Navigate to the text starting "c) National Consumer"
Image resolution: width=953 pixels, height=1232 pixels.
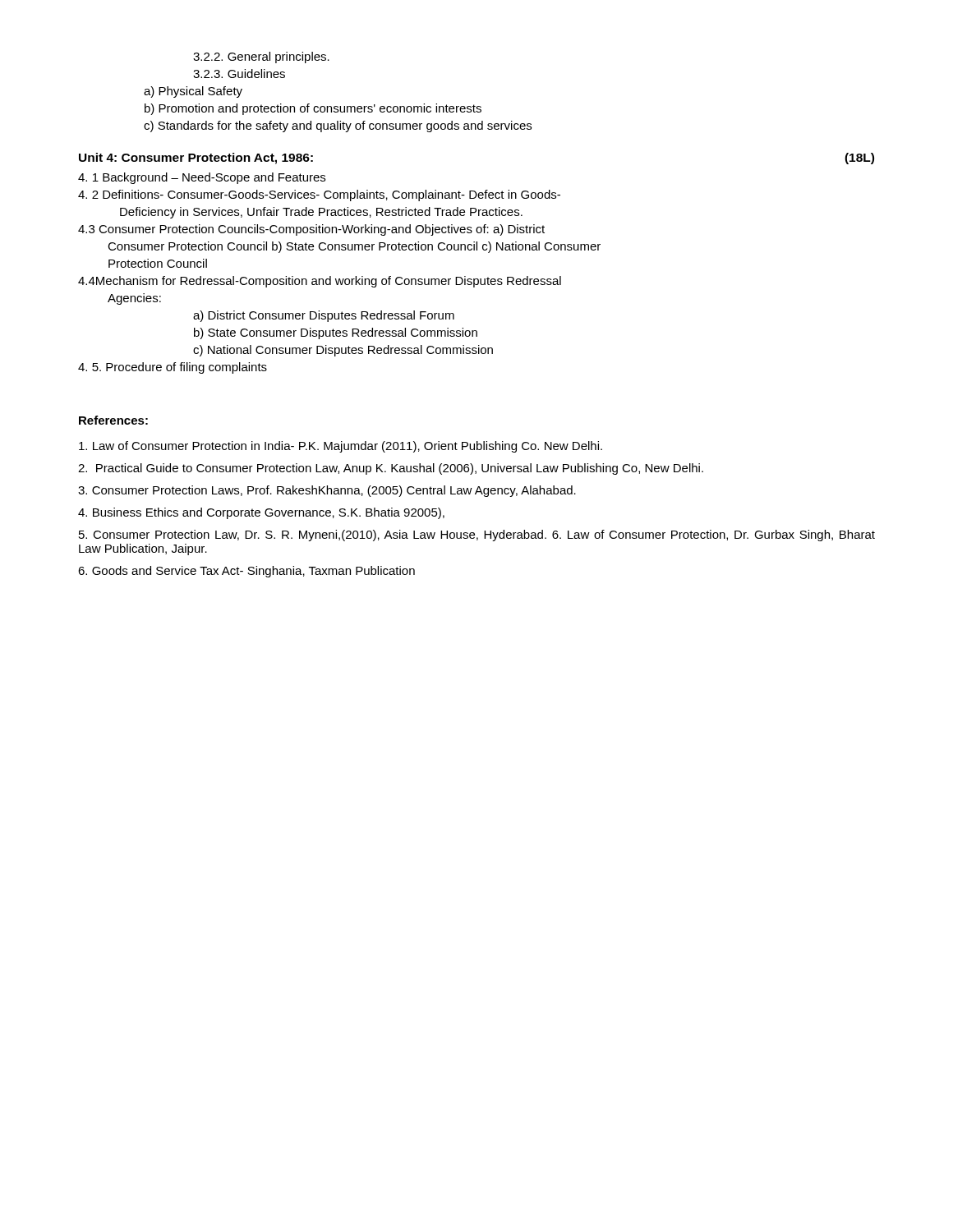(x=343, y=351)
